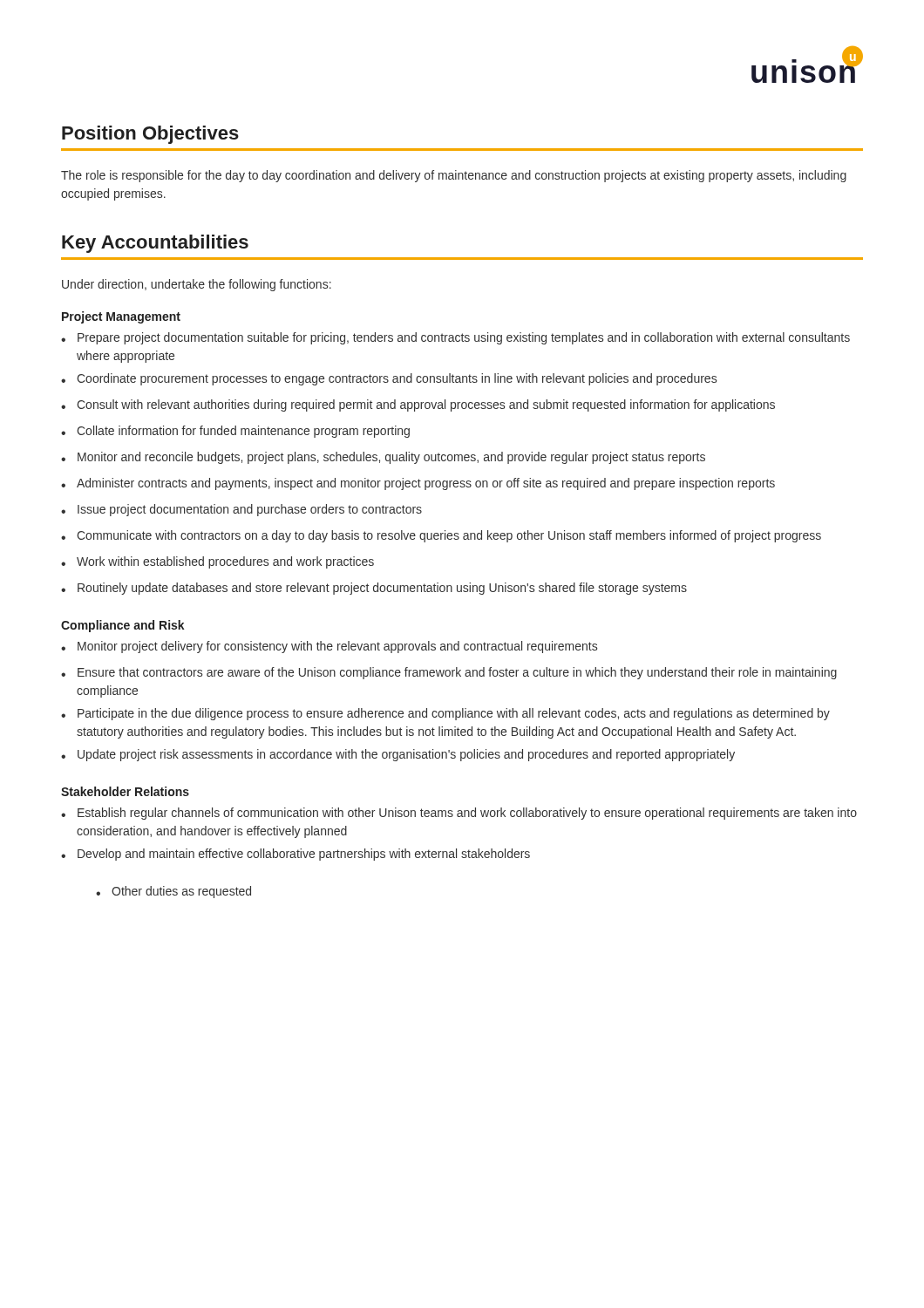Screen dimensions: 1308x924
Task: Click on the block starting "• Participate in the due diligence"
Action: (462, 723)
